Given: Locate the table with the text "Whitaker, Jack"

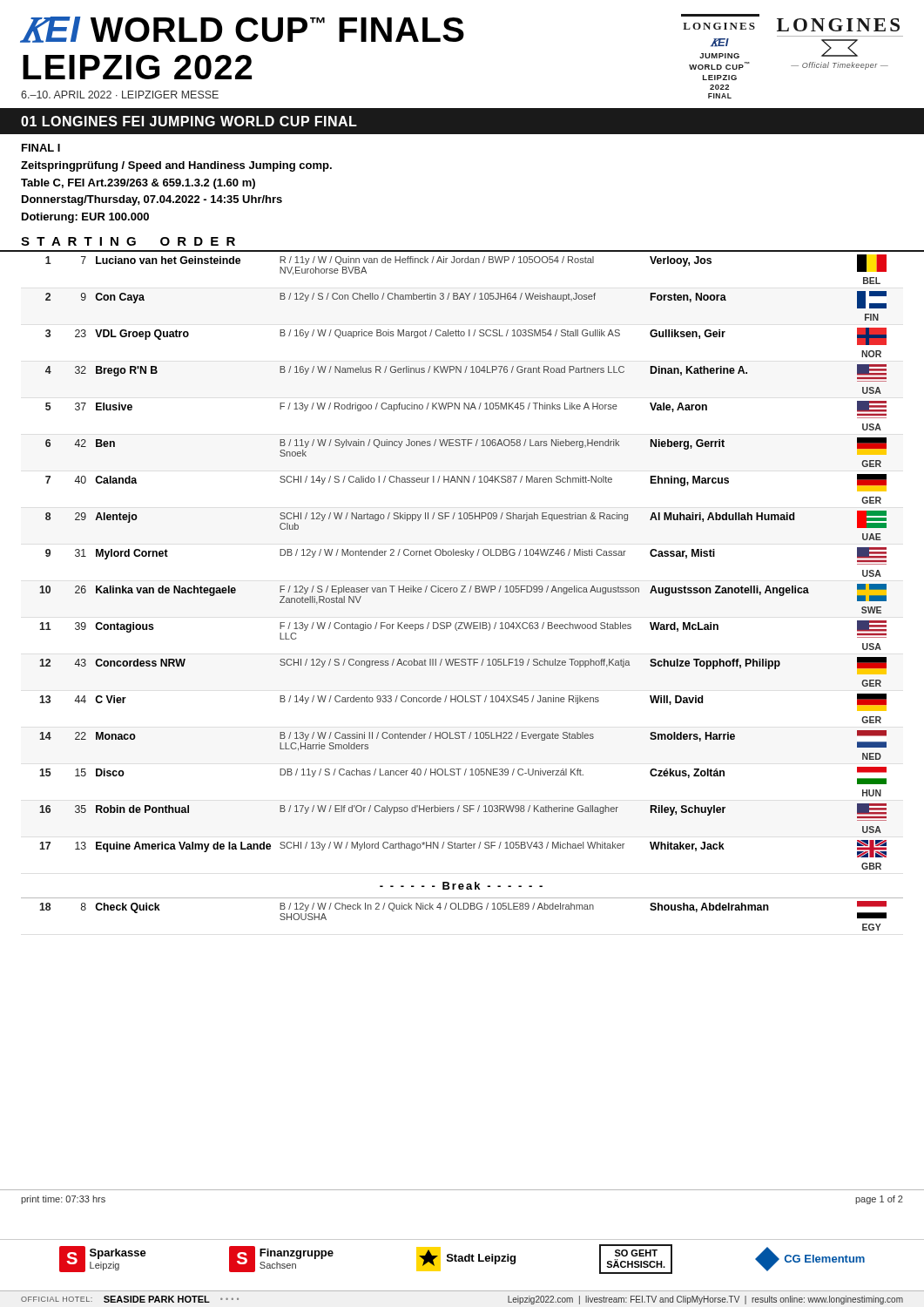Looking at the screenshot, I should pyautogui.click(x=462, y=593).
